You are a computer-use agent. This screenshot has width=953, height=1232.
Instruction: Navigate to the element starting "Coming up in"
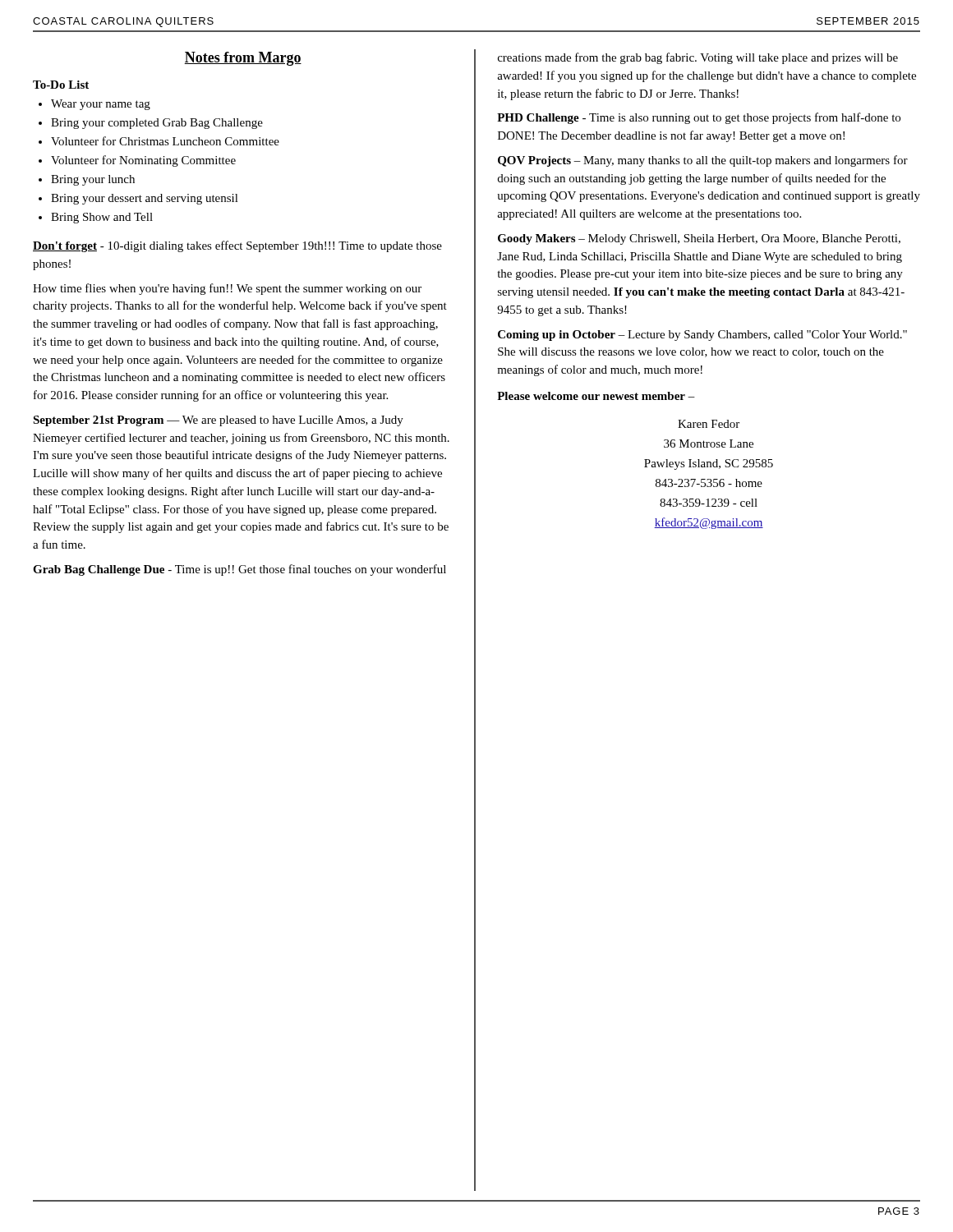702,352
